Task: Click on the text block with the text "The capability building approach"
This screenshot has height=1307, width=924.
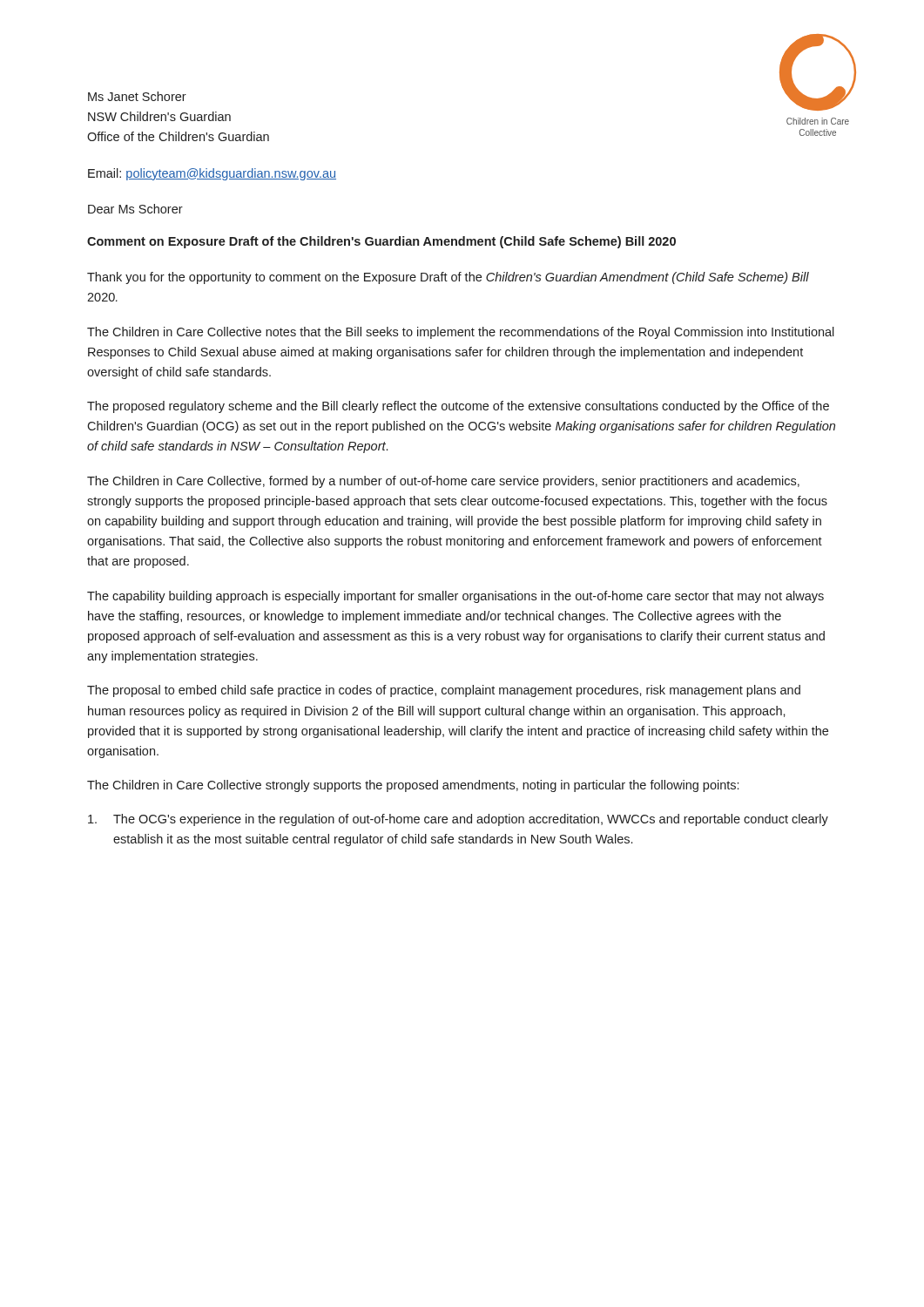Action: tap(456, 626)
